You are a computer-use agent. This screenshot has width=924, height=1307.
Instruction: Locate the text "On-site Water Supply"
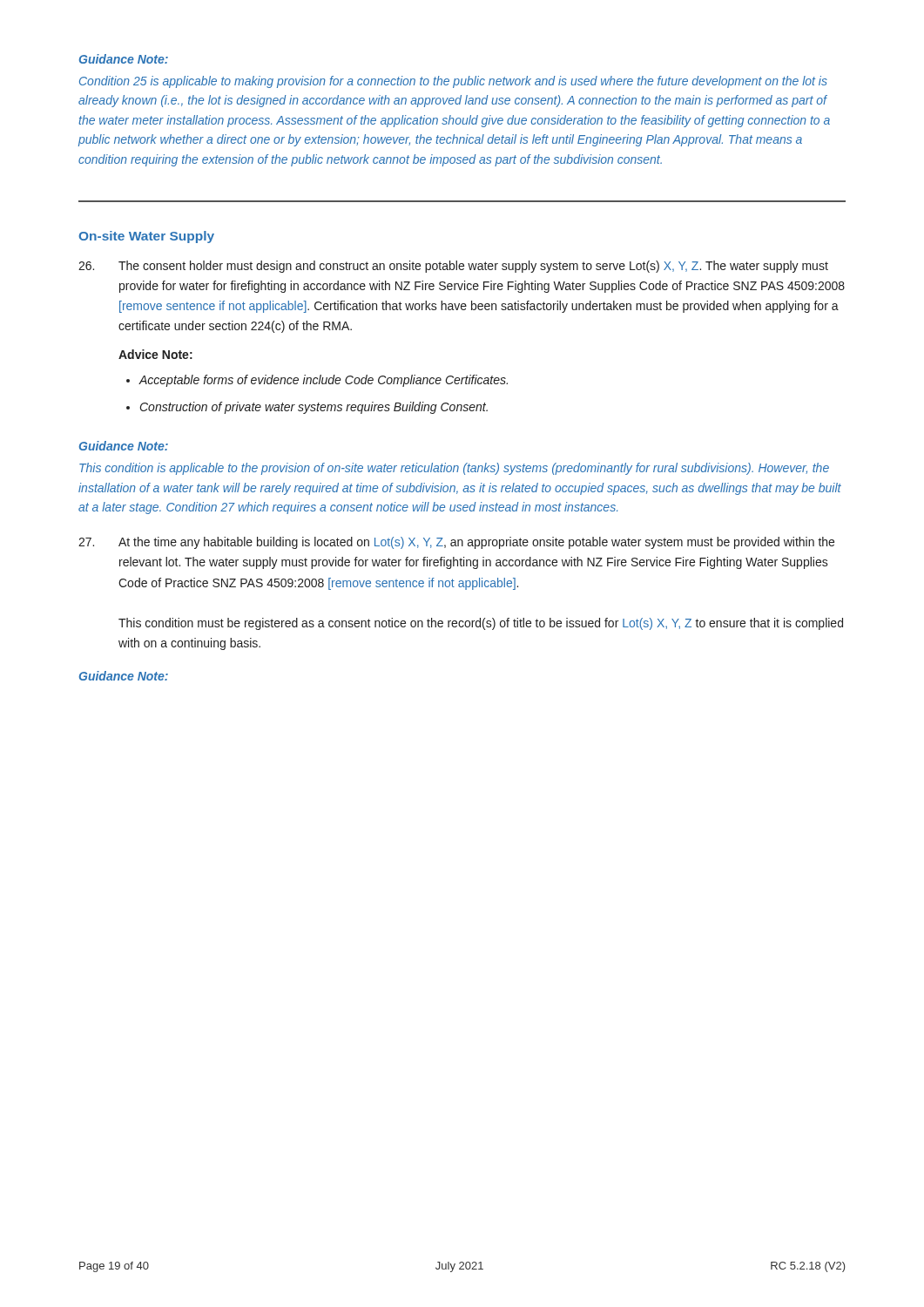[146, 236]
